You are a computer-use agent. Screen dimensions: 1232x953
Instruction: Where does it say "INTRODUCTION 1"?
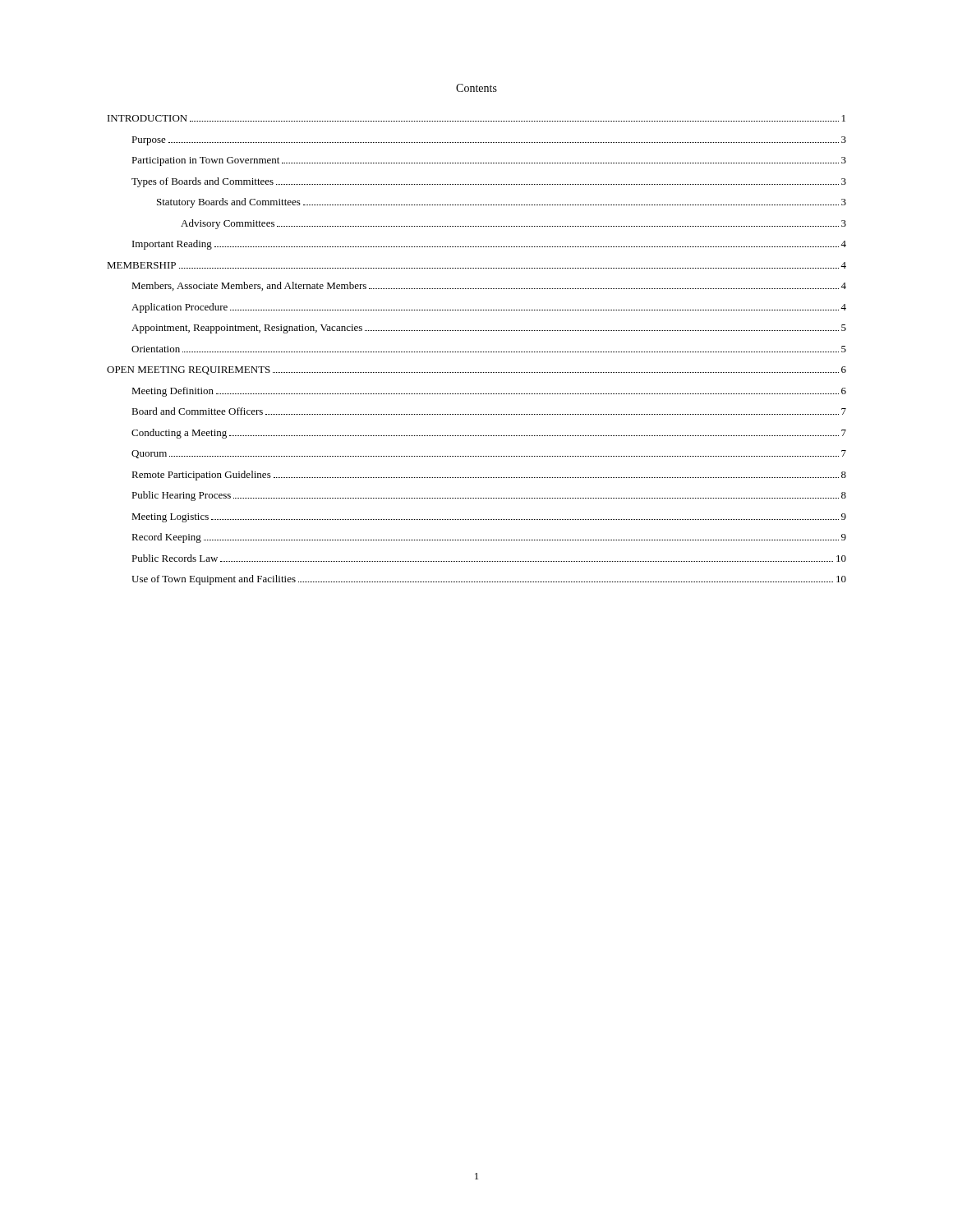pos(476,118)
